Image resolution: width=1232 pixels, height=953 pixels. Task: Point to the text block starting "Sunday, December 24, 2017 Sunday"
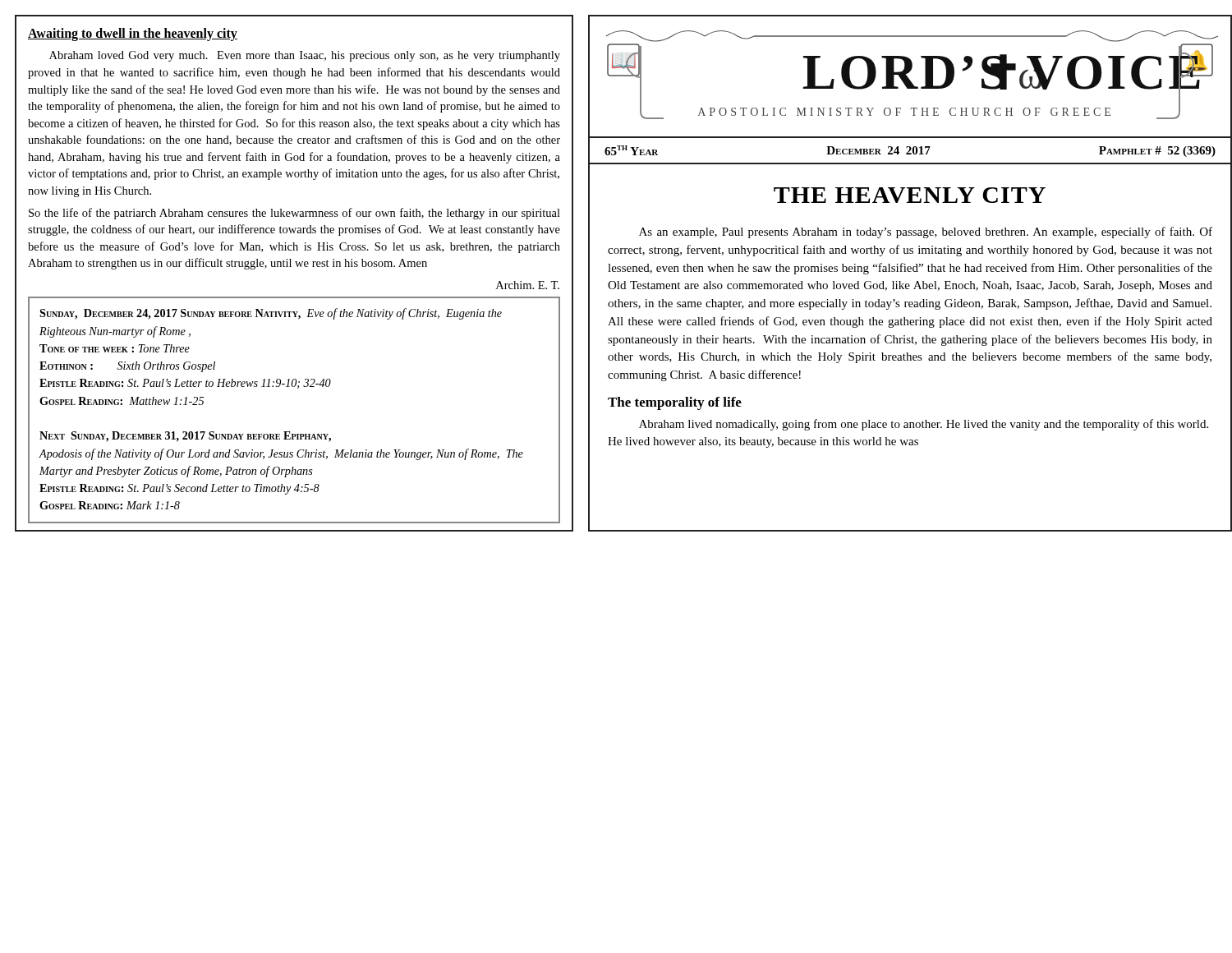[271, 314]
